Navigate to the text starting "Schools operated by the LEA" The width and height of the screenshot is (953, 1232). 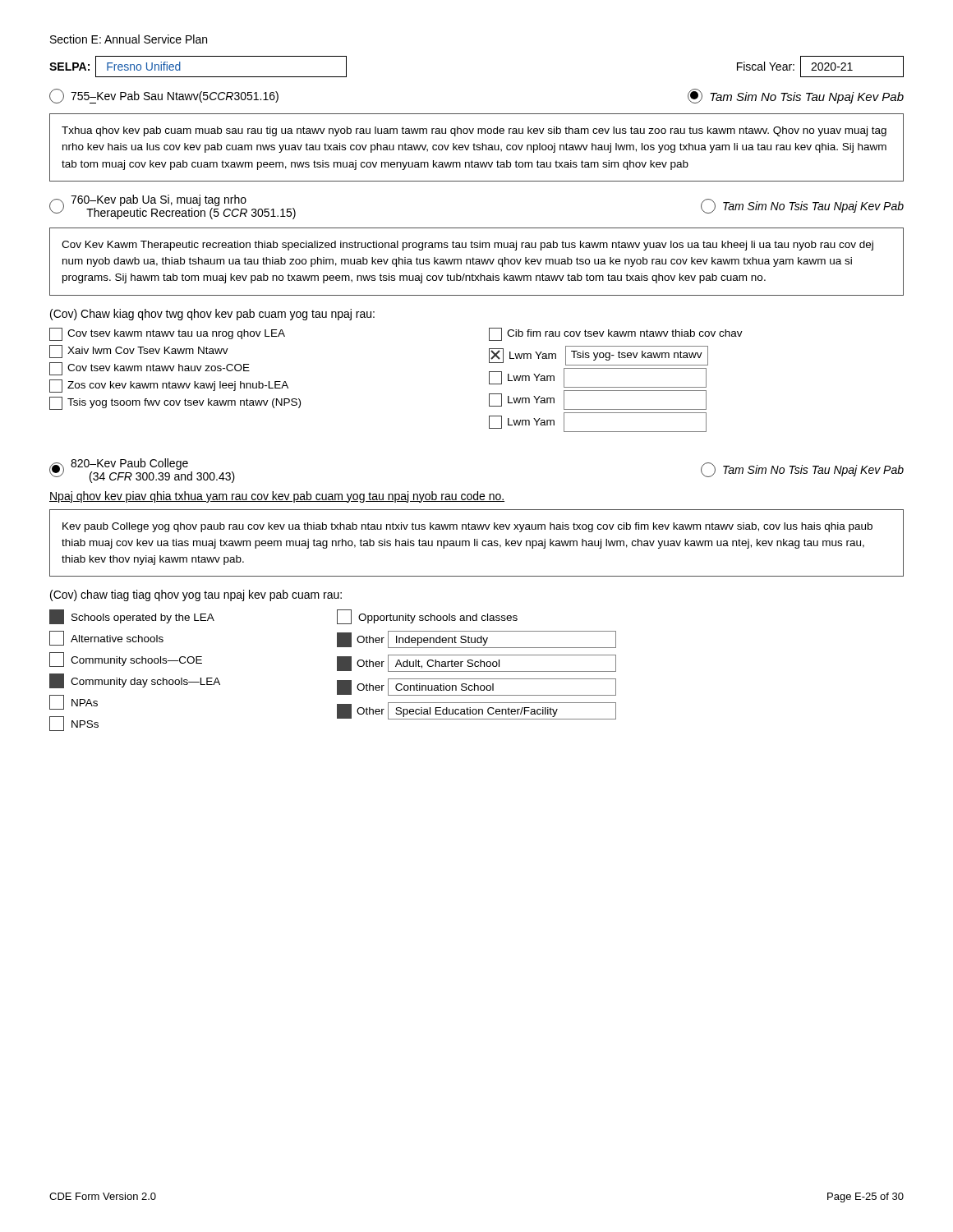(x=132, y=617)
